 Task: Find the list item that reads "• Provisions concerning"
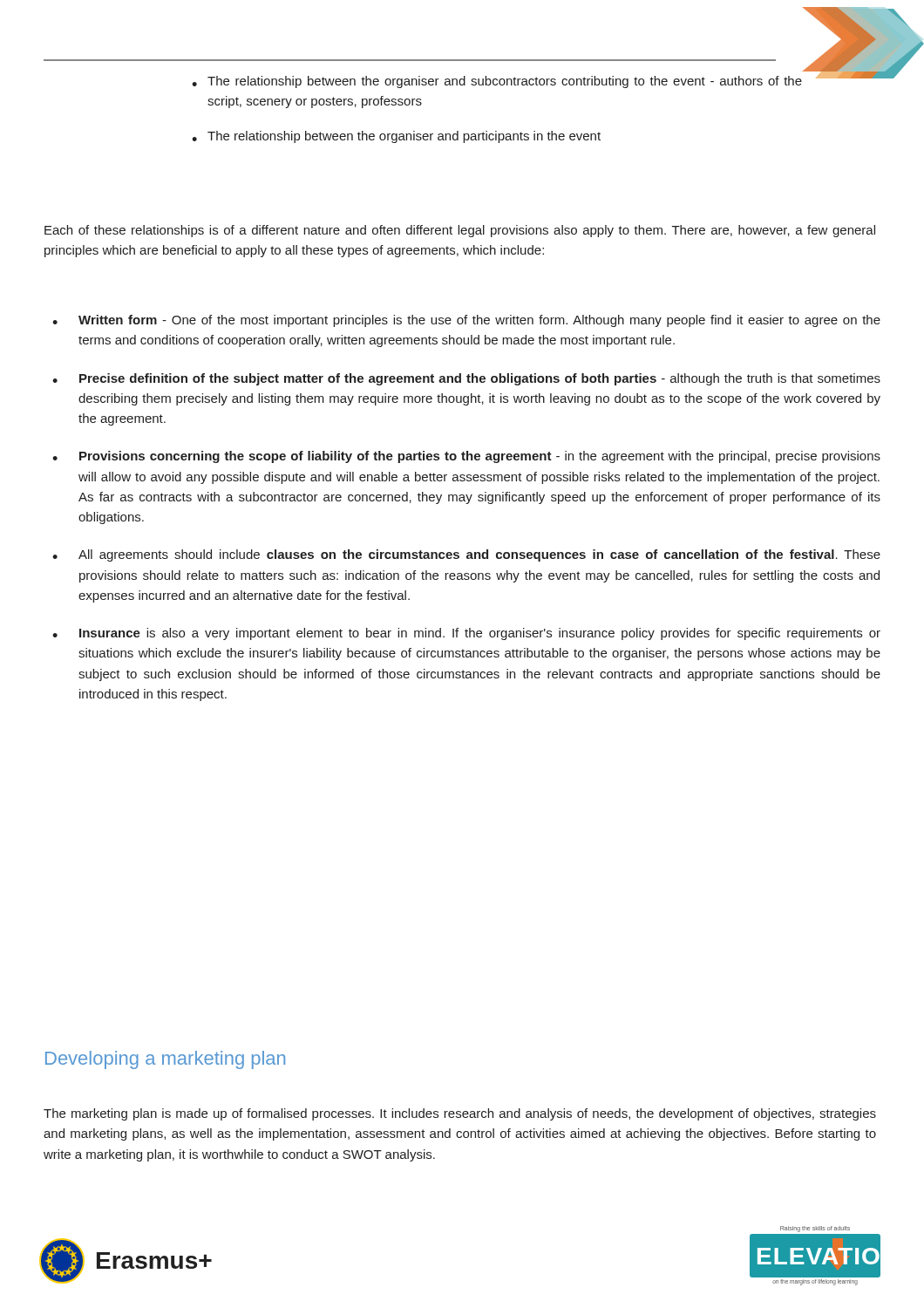tap(462, 486)
